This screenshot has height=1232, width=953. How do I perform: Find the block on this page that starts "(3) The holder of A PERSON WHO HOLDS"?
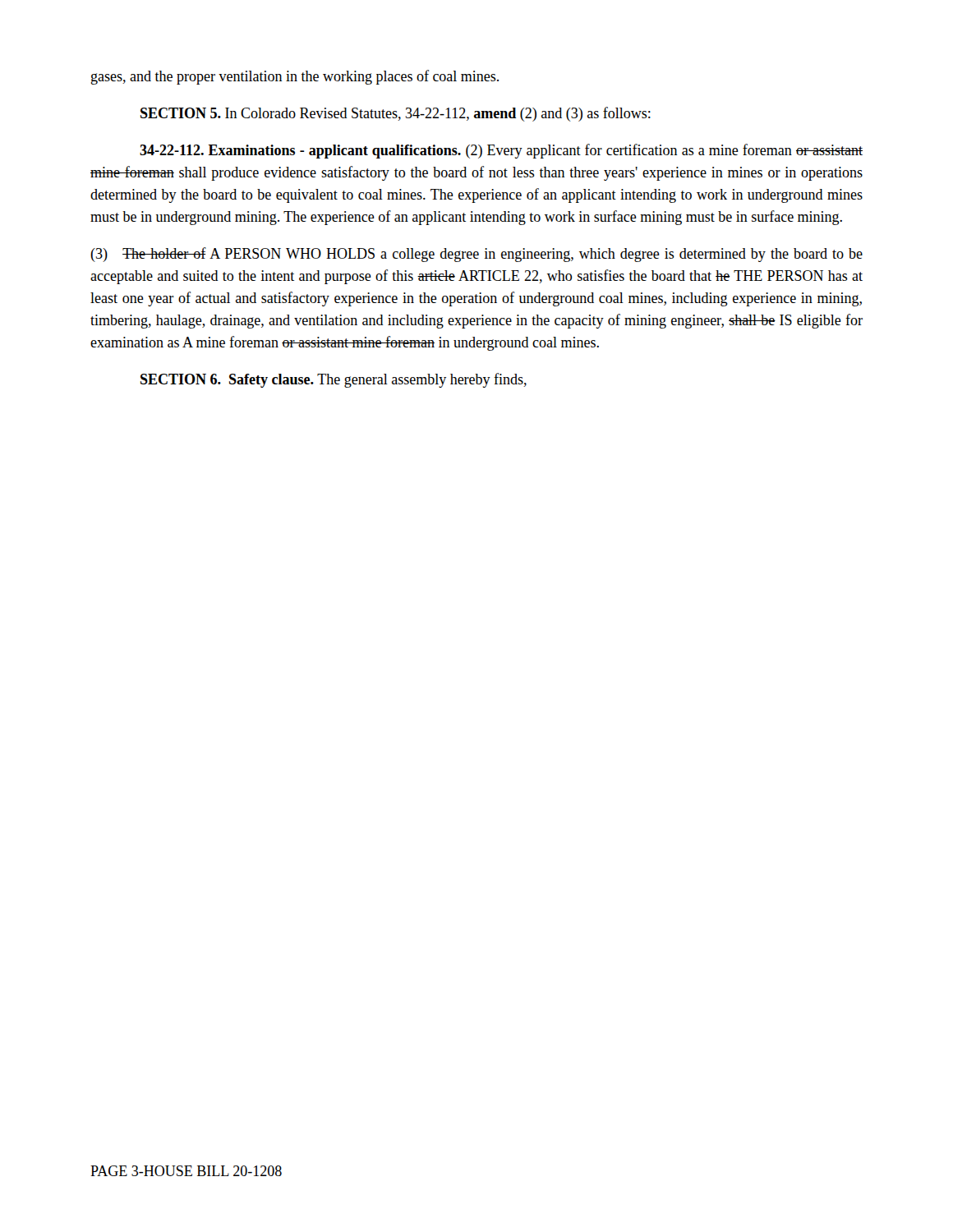pyautogui.click(x=476, y=299)
